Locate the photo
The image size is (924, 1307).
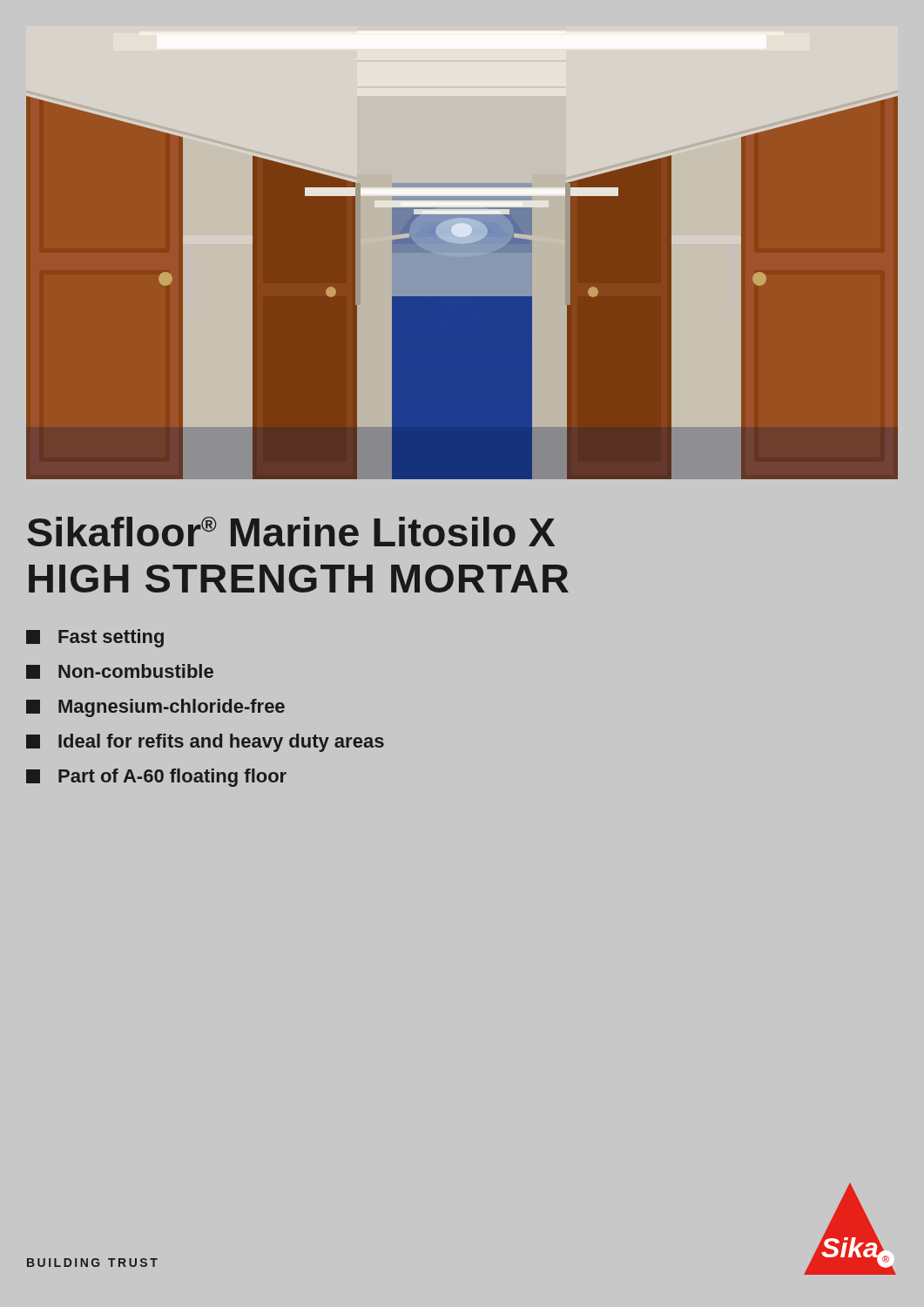[x=462, y=253]
